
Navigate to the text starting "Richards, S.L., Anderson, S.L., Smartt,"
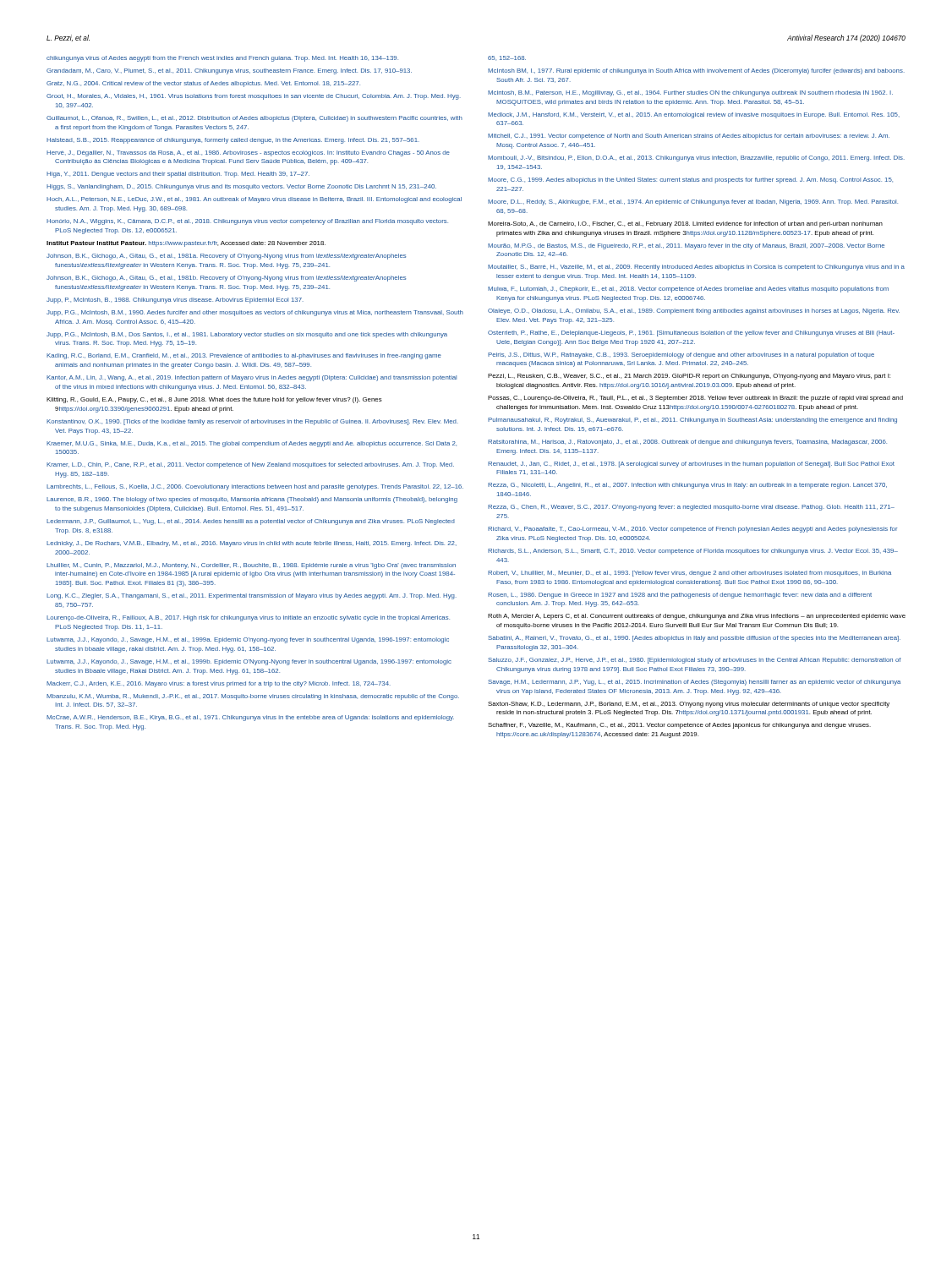pos(697,555)
